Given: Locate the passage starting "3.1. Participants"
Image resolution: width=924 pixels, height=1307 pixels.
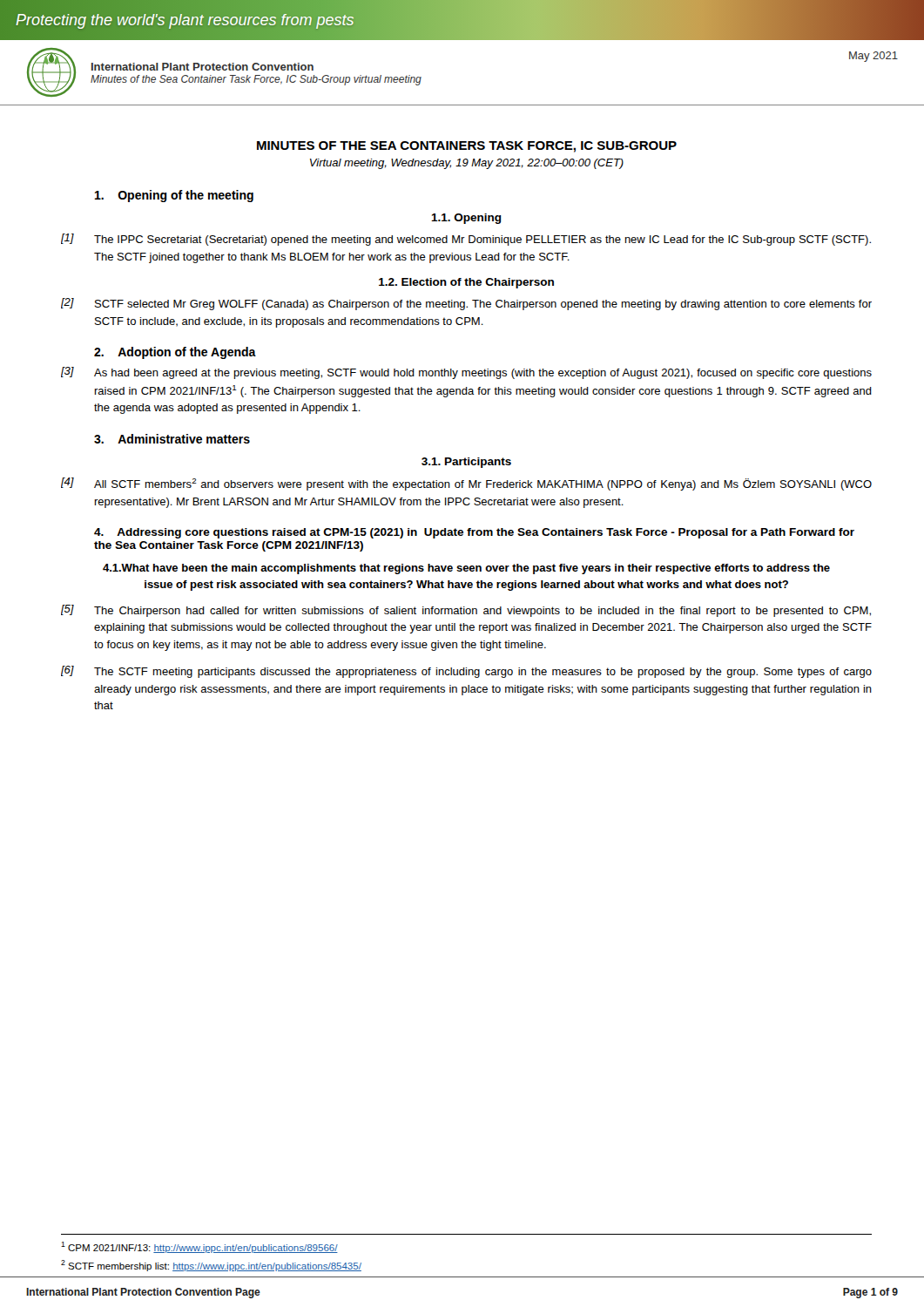Looking at the screenshot, I should (466, 461).
